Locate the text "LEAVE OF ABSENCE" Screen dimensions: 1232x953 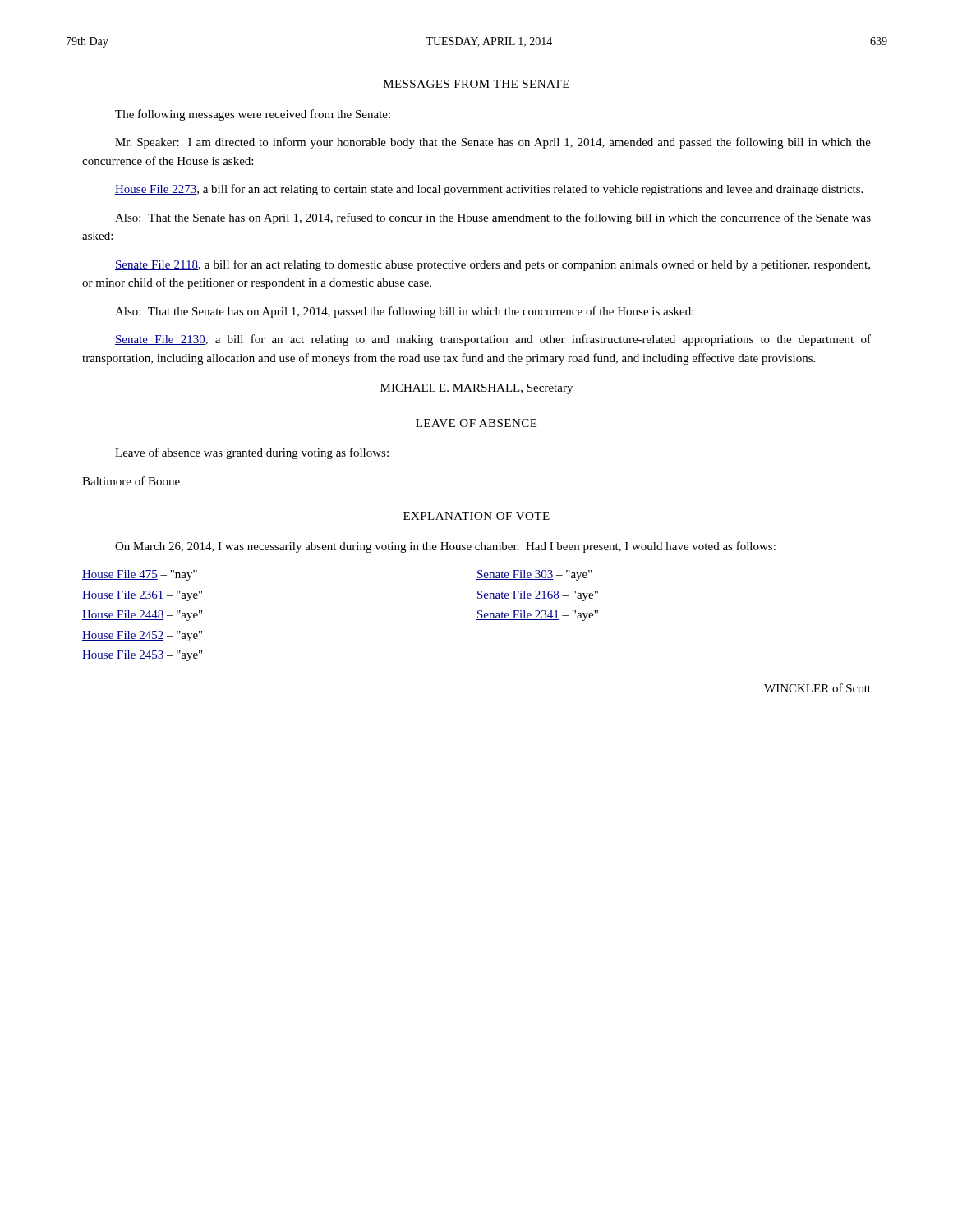click(x=476, y=423)
